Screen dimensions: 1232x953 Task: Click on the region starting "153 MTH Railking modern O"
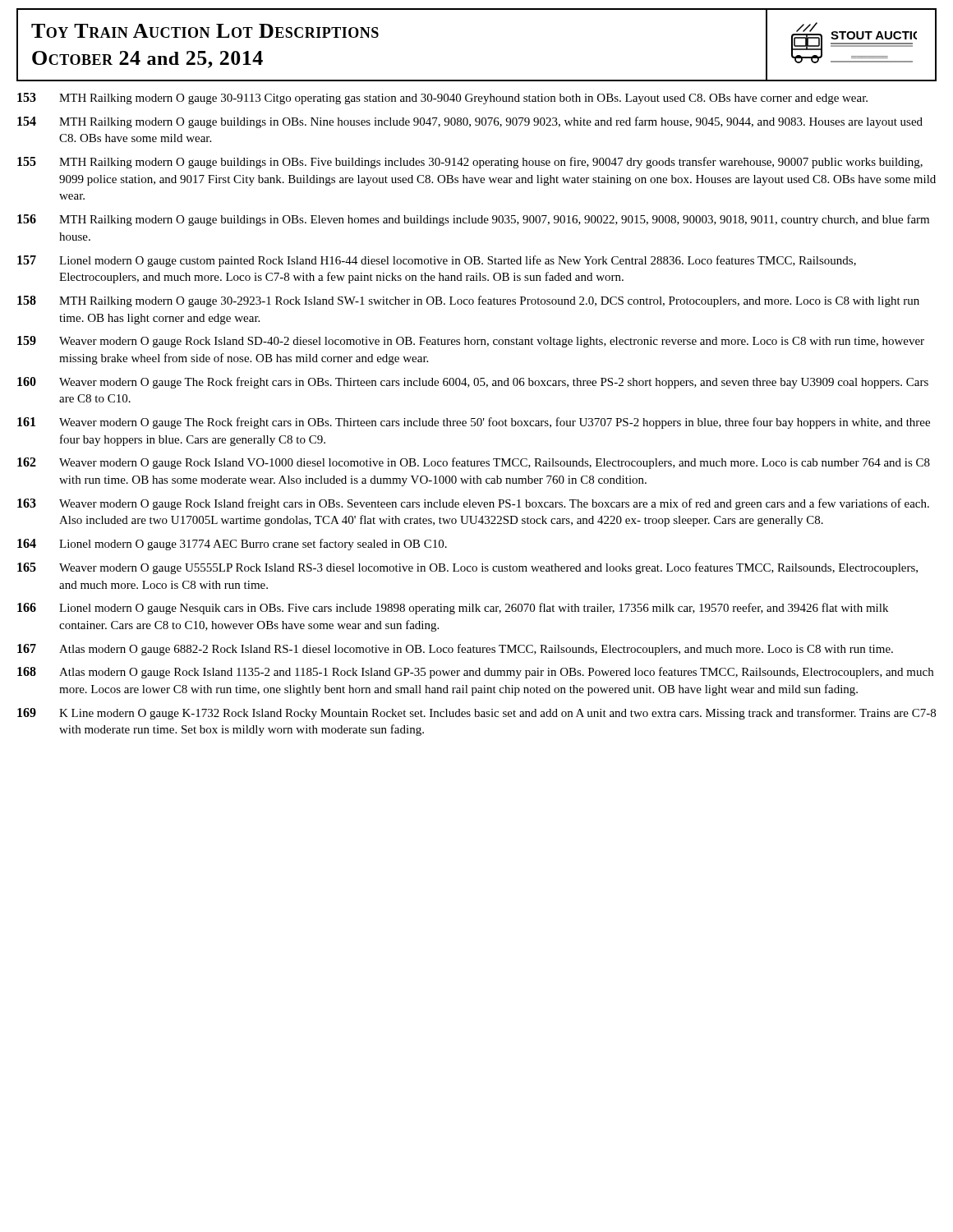(x=442, y=98)
